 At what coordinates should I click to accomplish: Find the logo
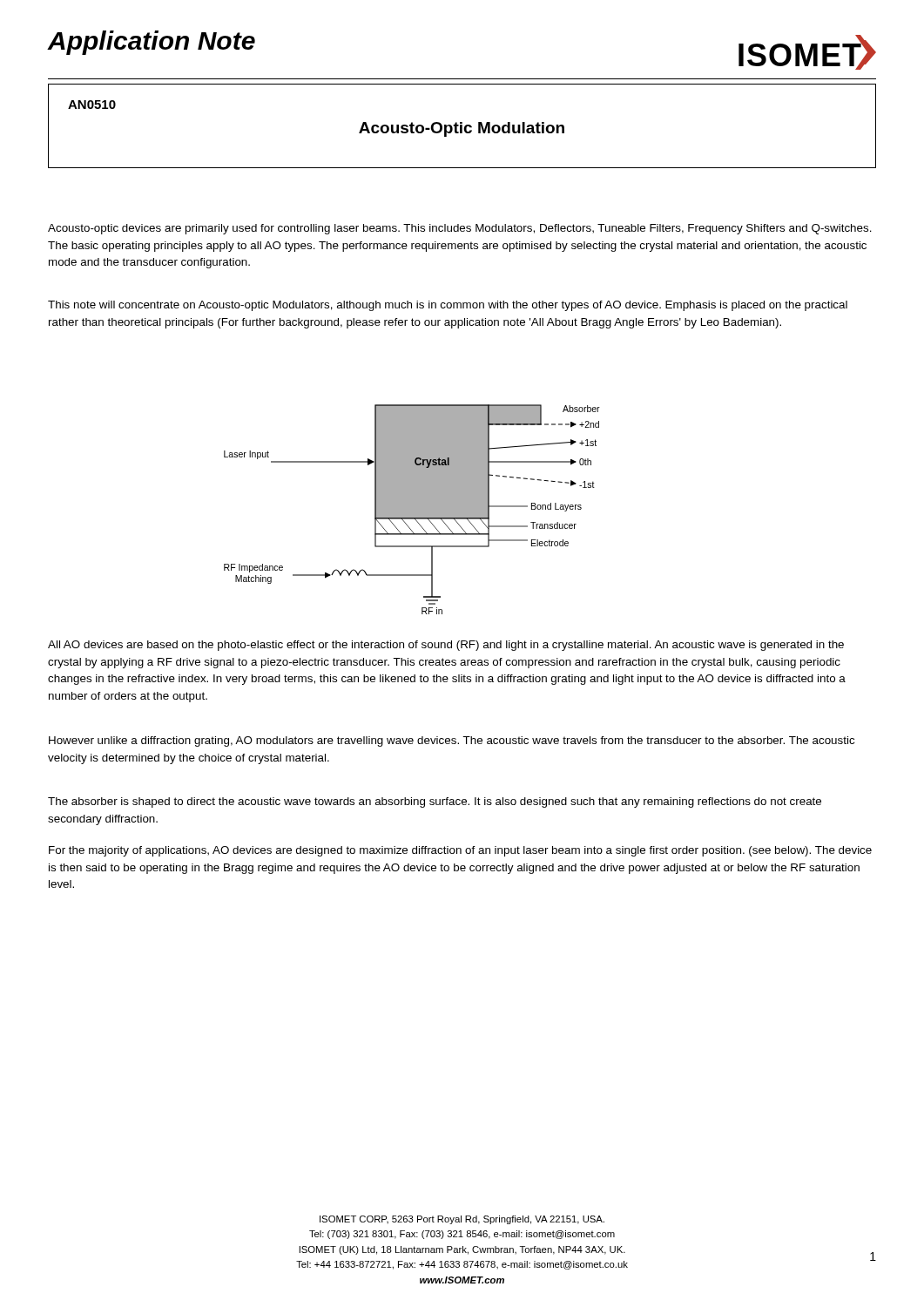[806, 54]
